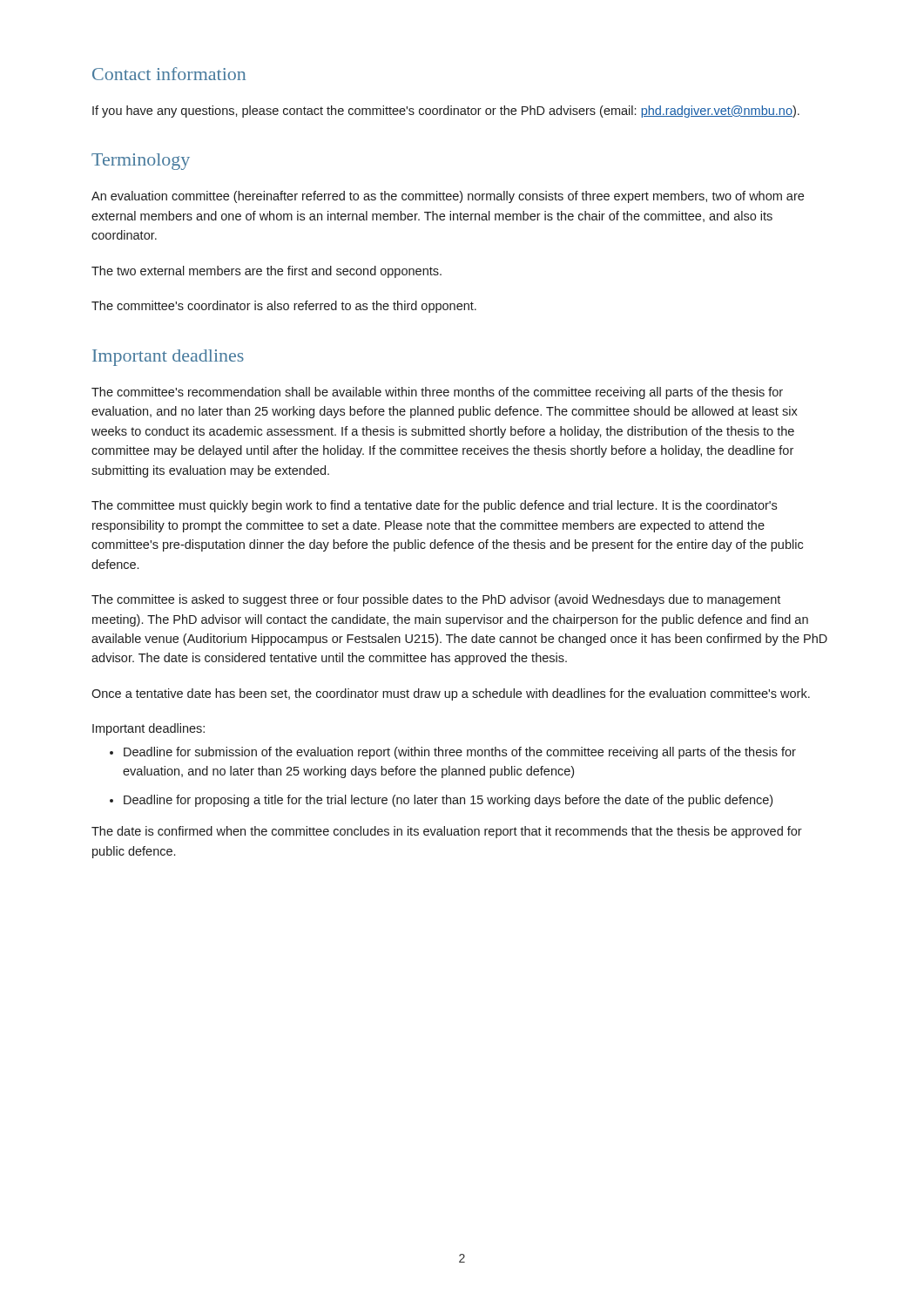
Task: Click the passage that begins "If you have"
Action: (x=446, y=111)
